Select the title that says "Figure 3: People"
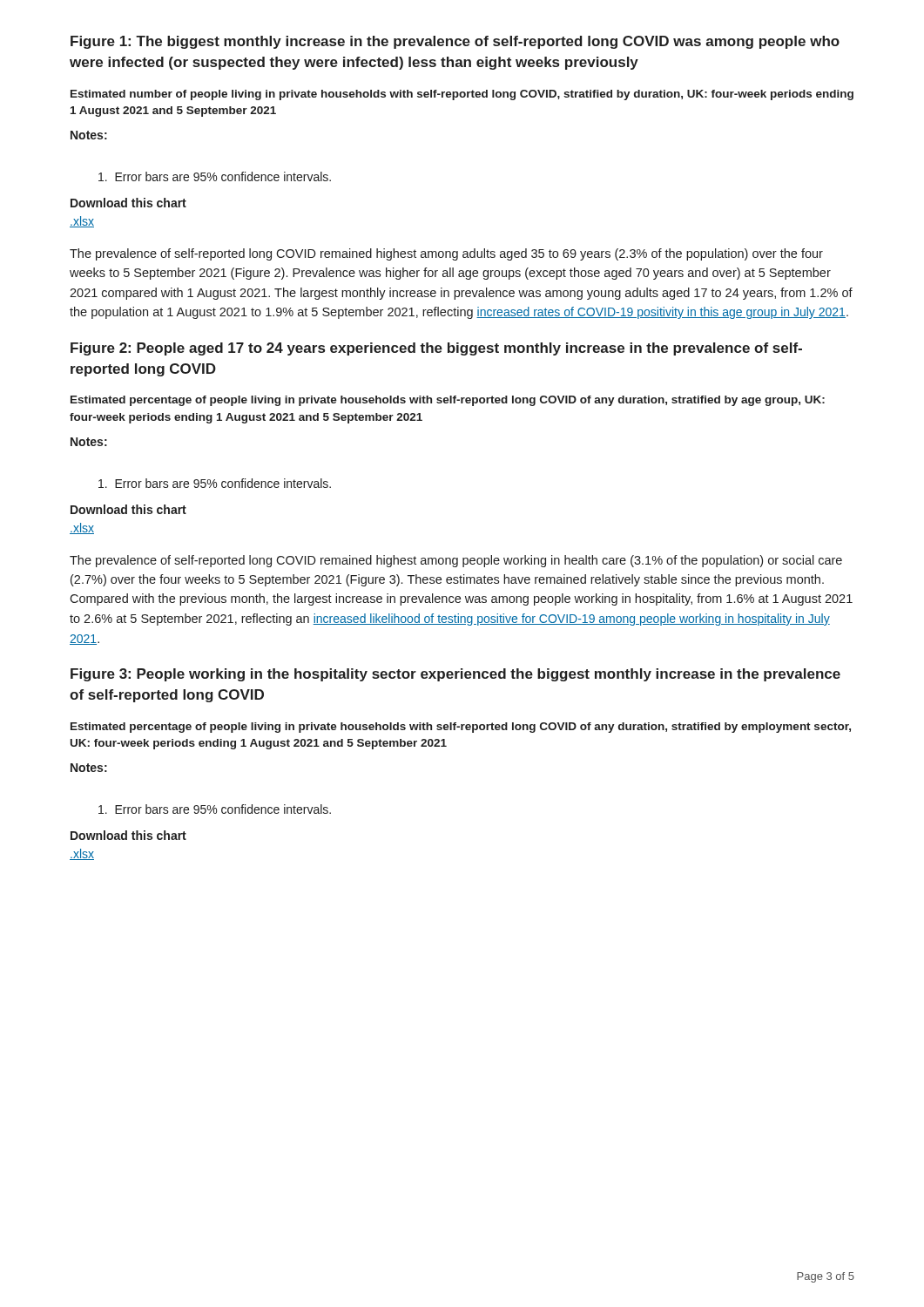 click(455, 685)
